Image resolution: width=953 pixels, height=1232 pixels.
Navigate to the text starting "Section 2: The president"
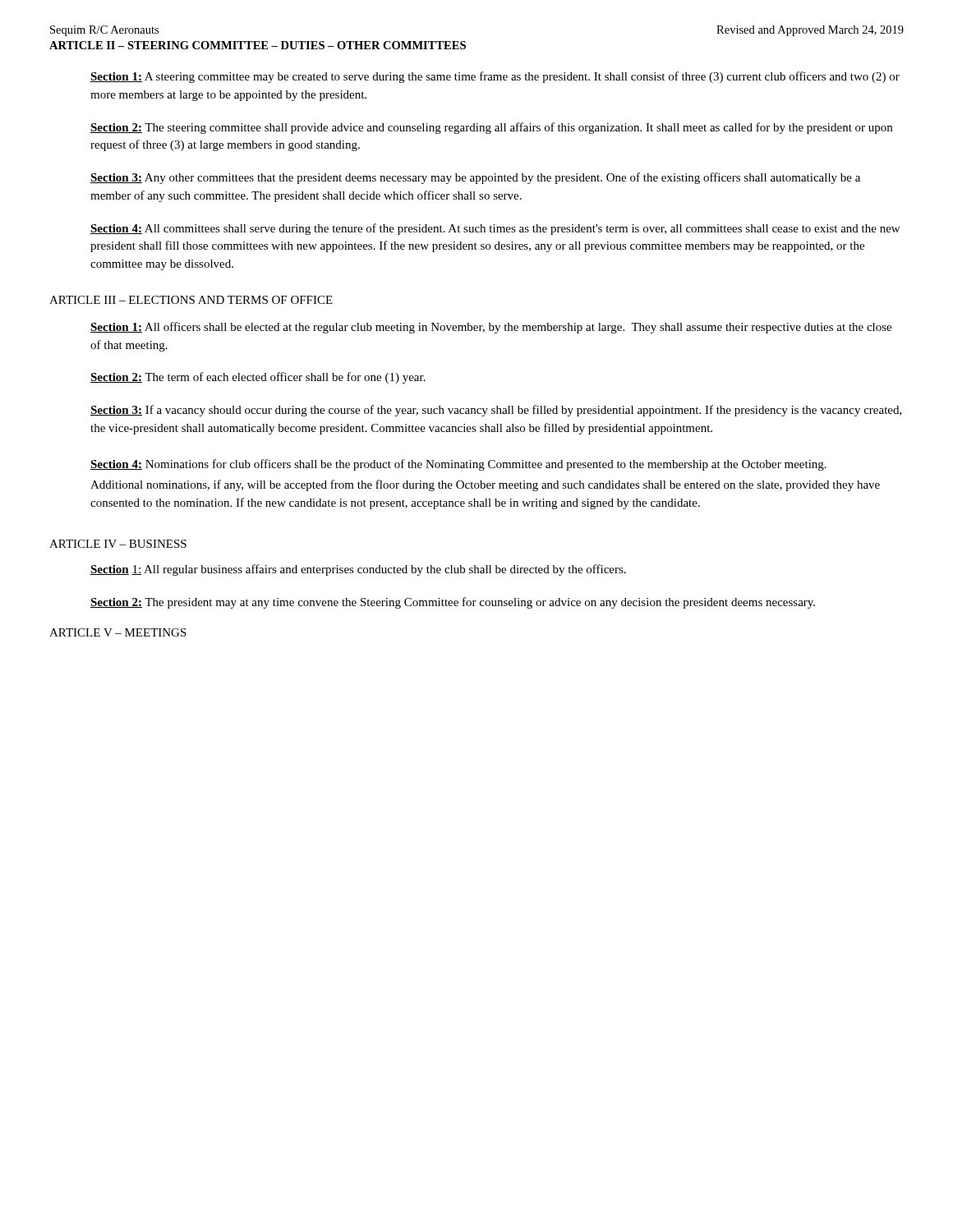click(x=497, y=602)
